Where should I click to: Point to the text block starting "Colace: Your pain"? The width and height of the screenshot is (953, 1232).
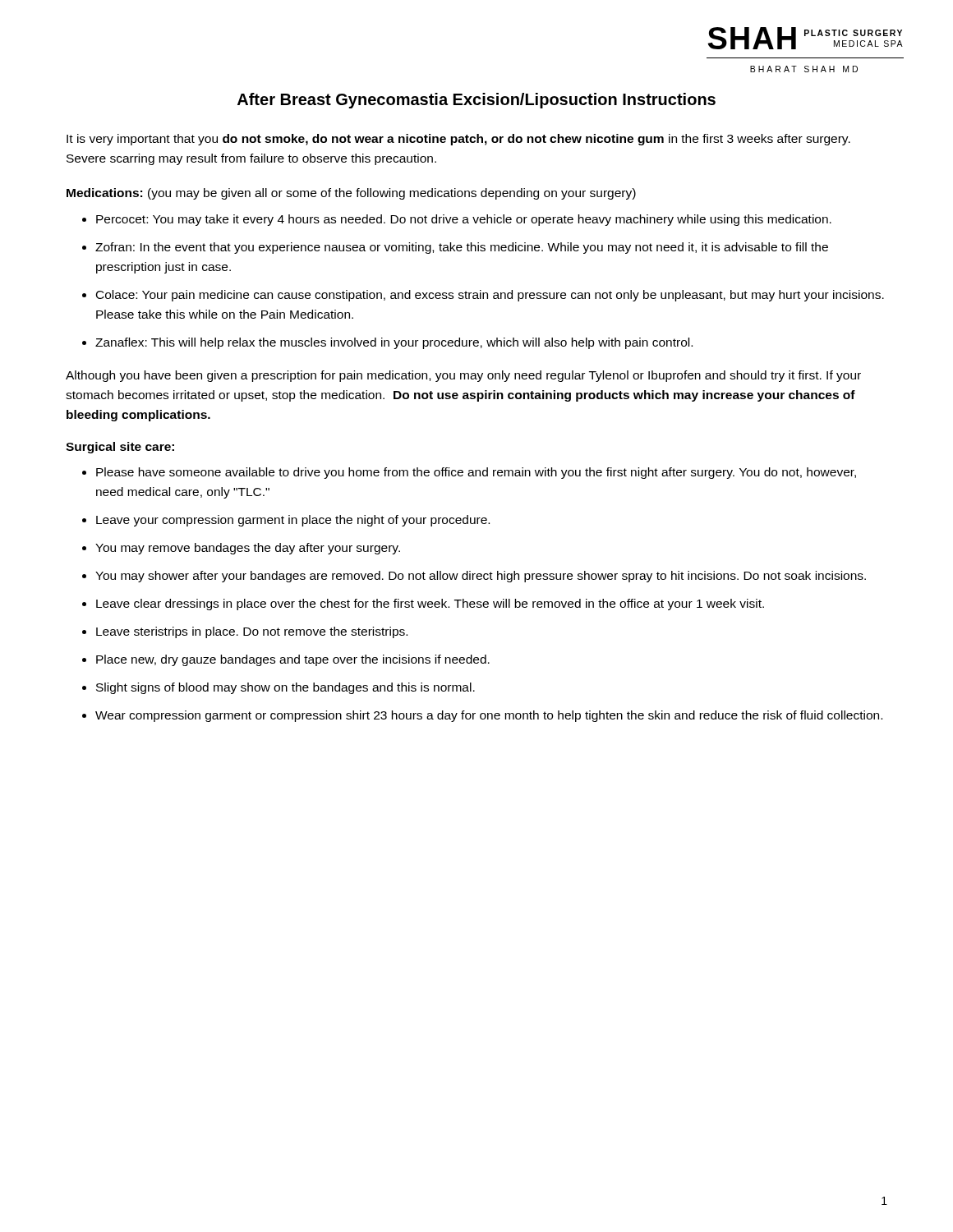point(490,304)
